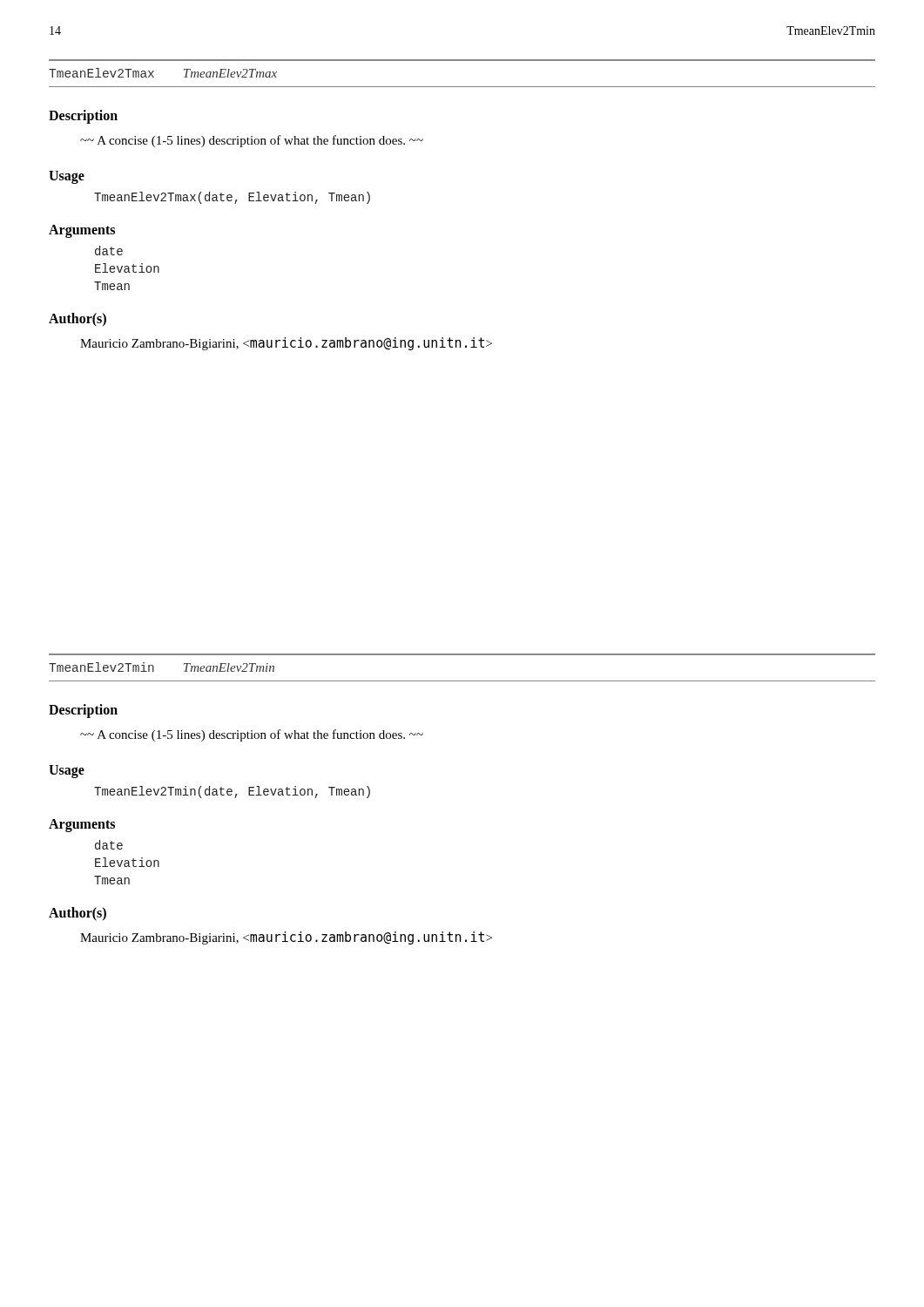
Task: Locate the text "TmeanElev2Tmin TmeanElev2Tmin"
Action: (x=162, y=668)
